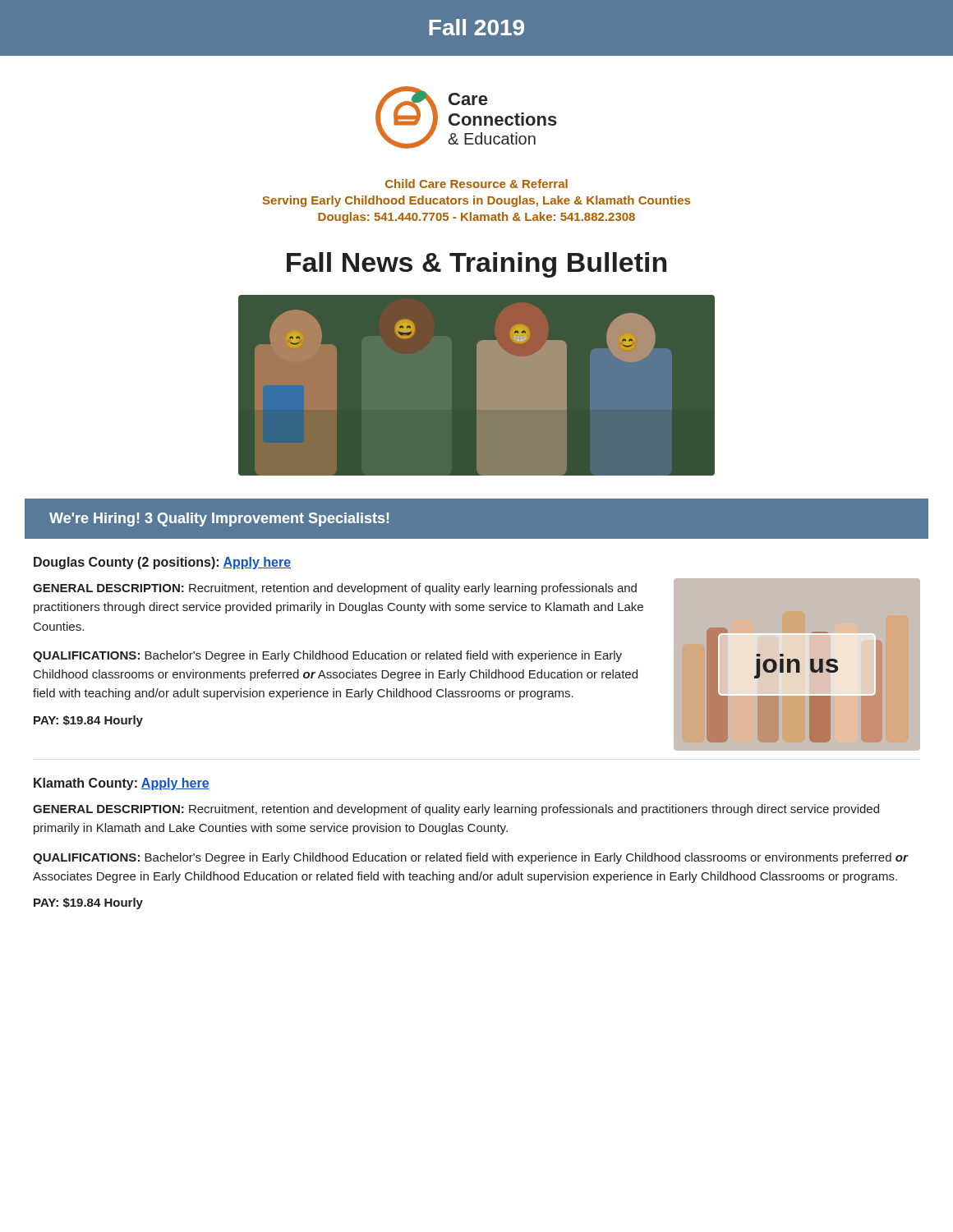Viewport: 953px width, 1232px height.
Task: Click a section header
Action: [x=476, y=519]
